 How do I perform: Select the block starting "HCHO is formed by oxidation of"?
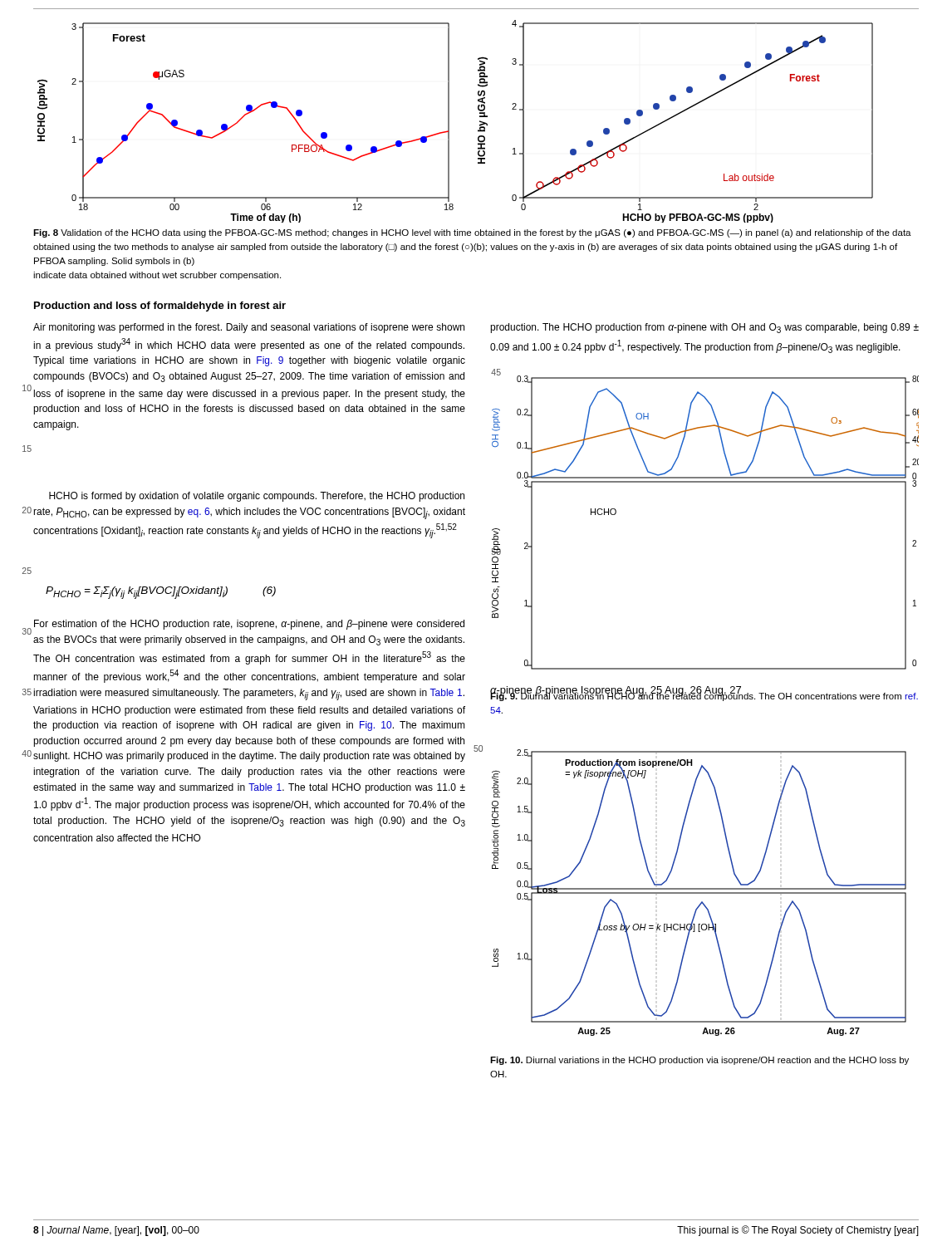click(249, 515)
